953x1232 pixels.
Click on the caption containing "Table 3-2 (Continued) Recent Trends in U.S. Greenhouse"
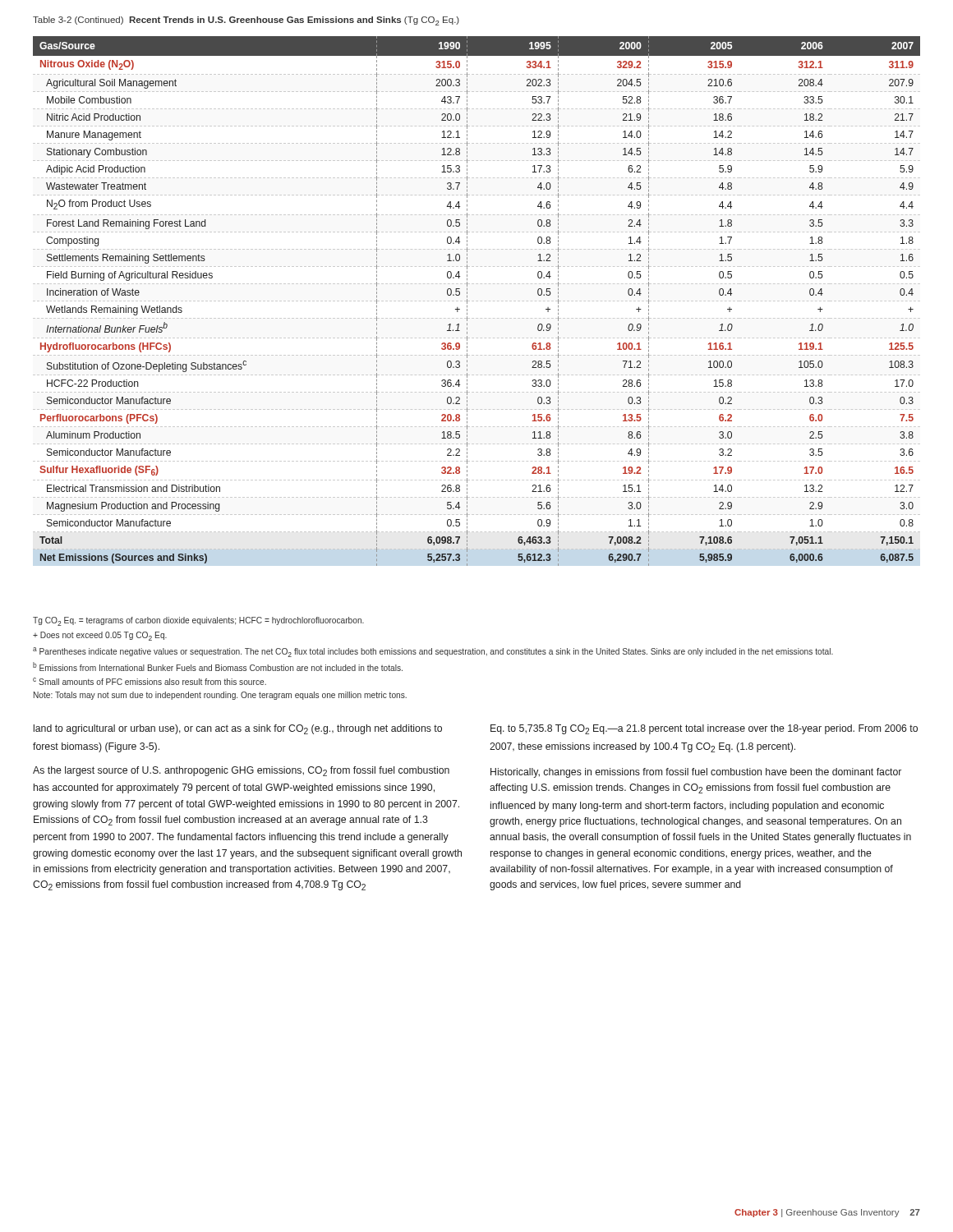pyautogui.click(x=246, y=21)
